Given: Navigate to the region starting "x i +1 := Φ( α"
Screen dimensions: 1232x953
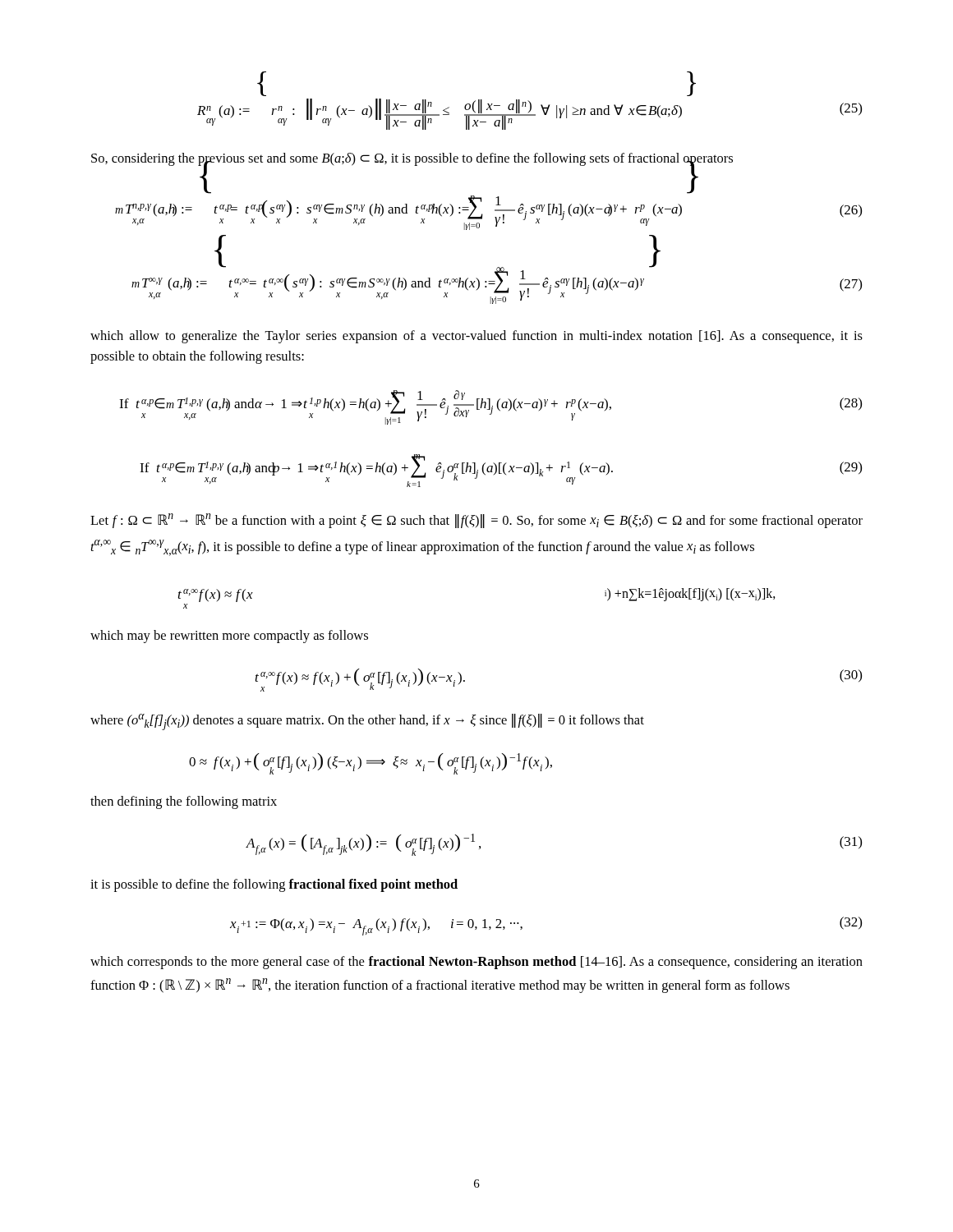Looking at the screenshot, I should pyautogui.click(x=331, y=926).
